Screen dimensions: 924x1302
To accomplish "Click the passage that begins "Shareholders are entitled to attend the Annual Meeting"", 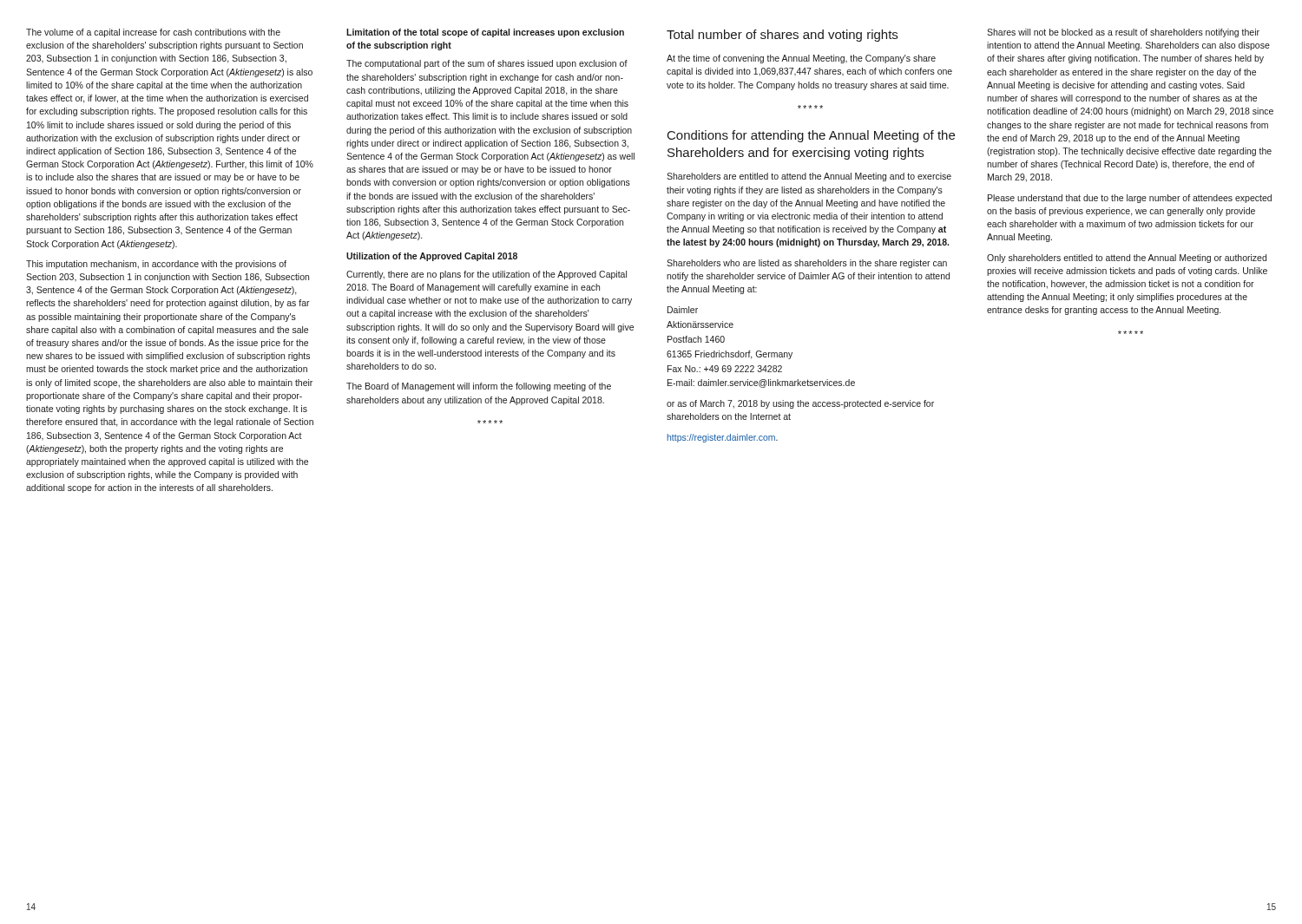I will pos(811,233).
